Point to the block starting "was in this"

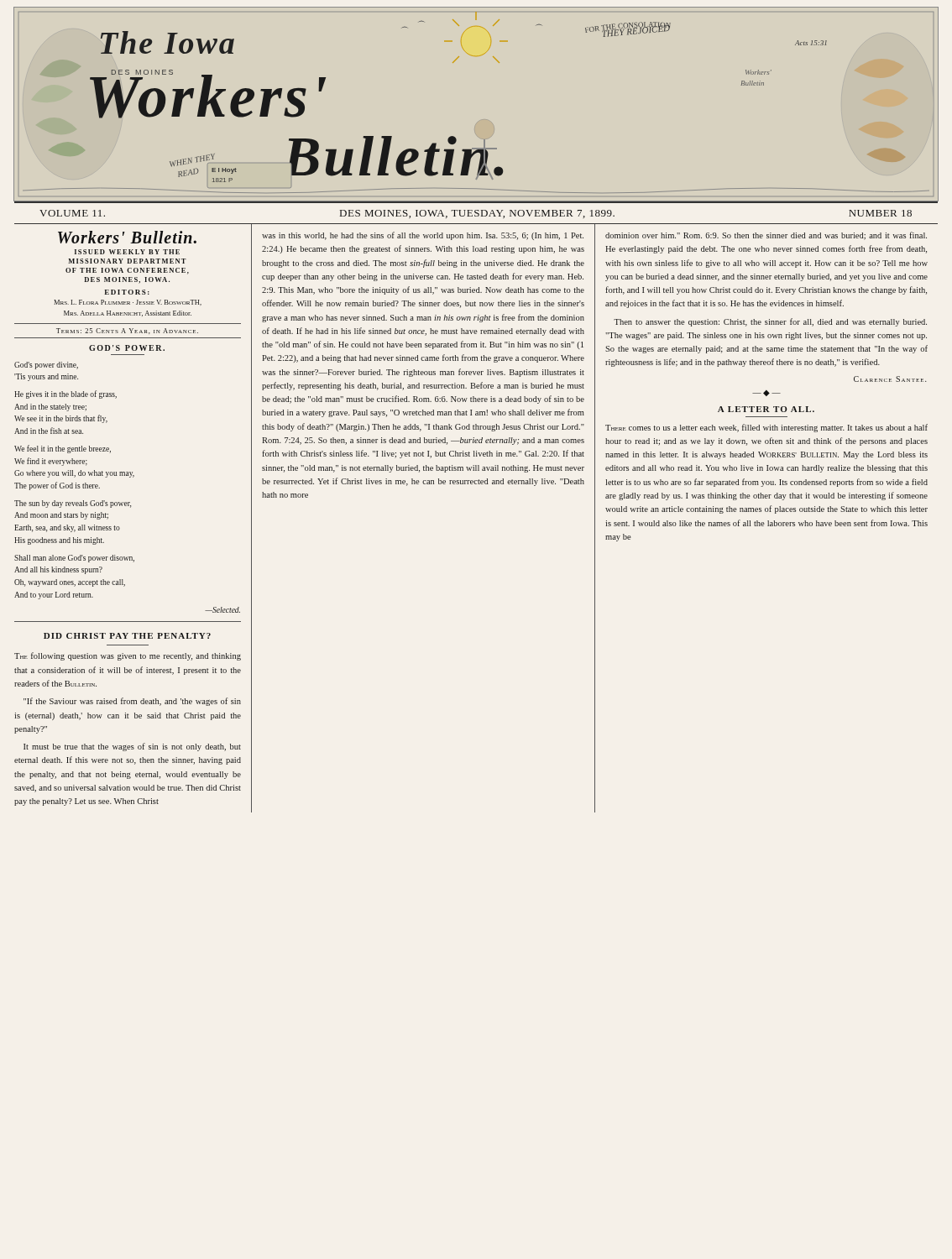coord(423,366)
